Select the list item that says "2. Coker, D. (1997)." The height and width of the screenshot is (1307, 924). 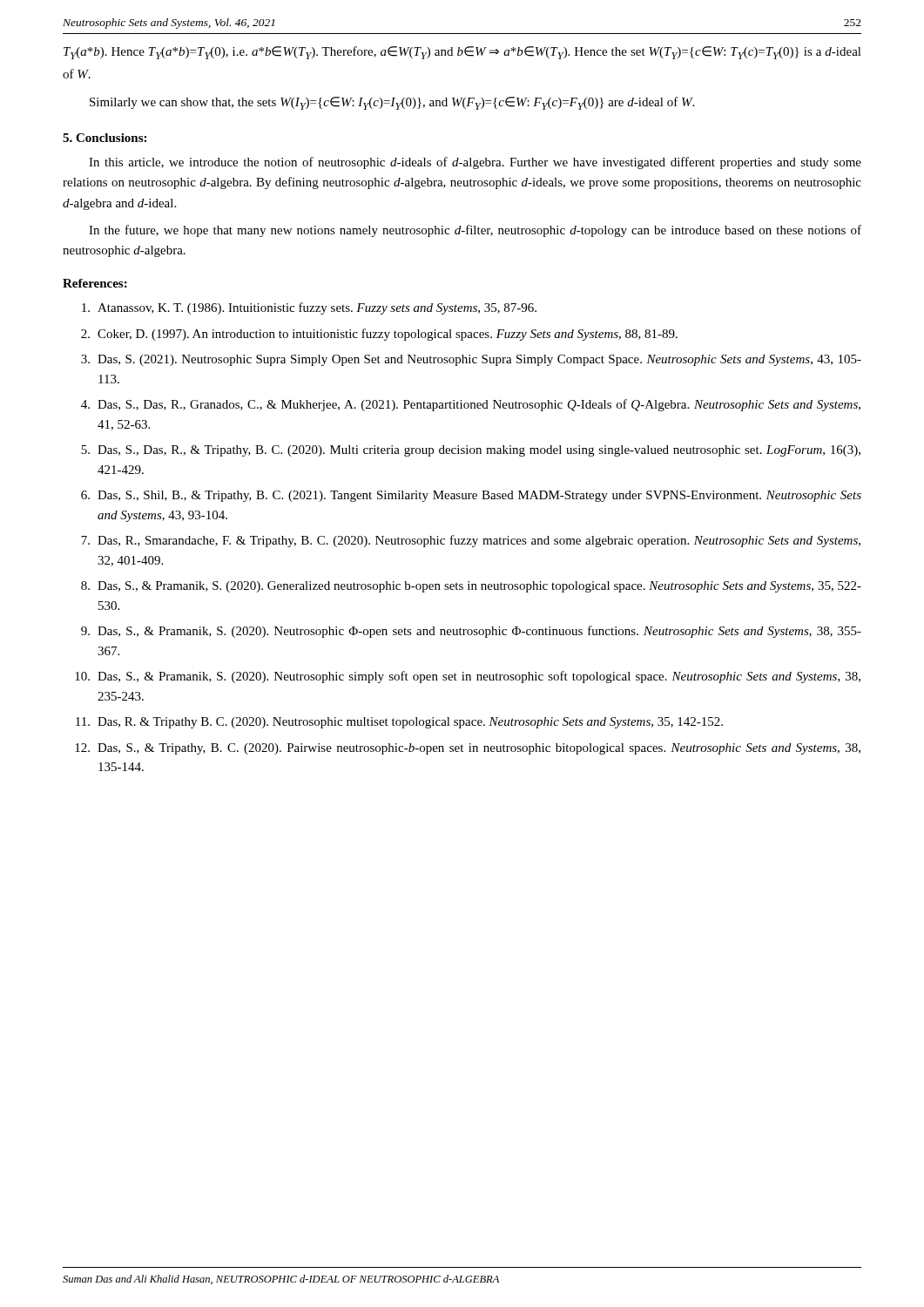coord(462,334)
